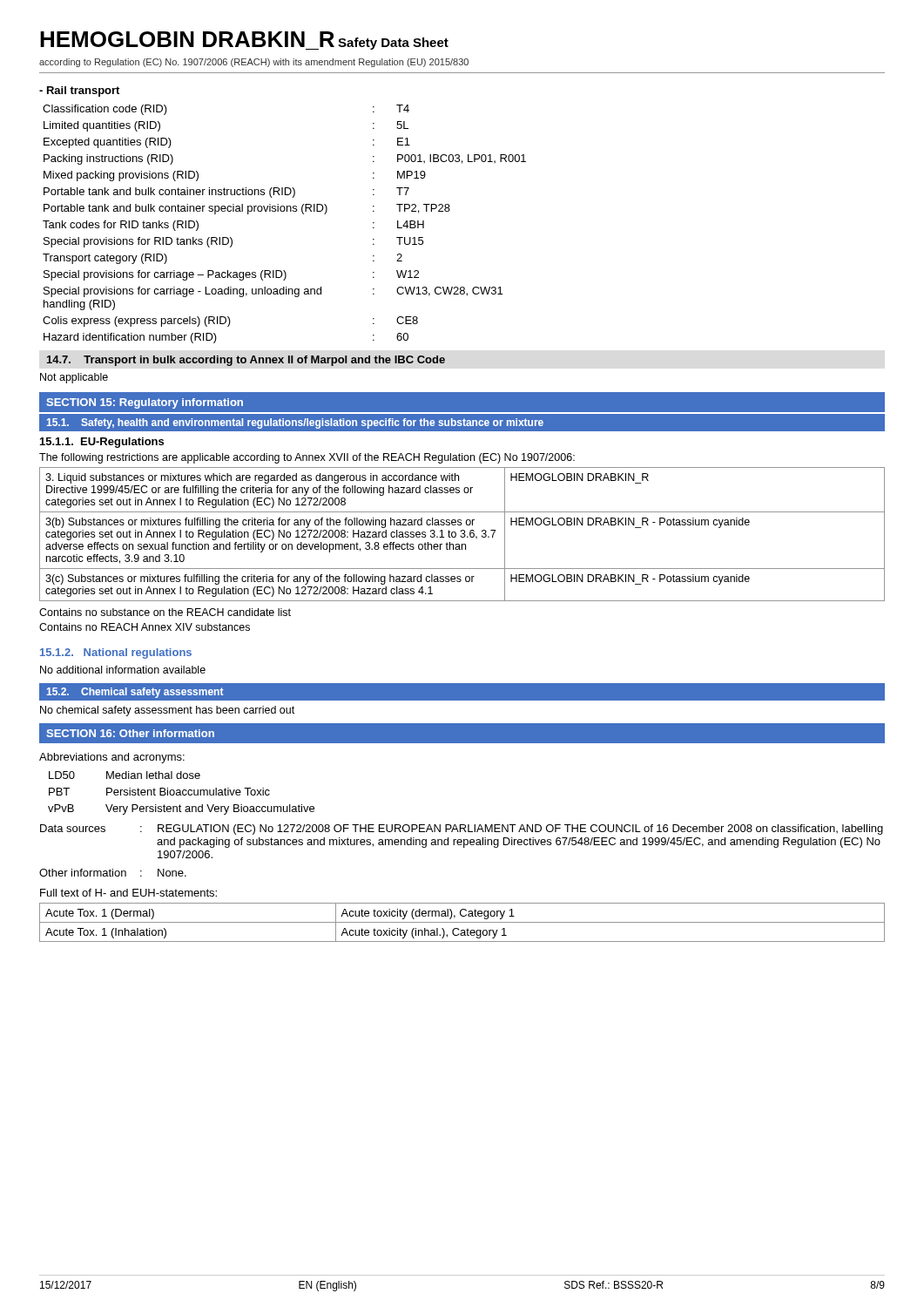Find the text block starting "Full text of"
Image resolution: width=924 pixels, height=1307 pixels.
coord(129,893)
